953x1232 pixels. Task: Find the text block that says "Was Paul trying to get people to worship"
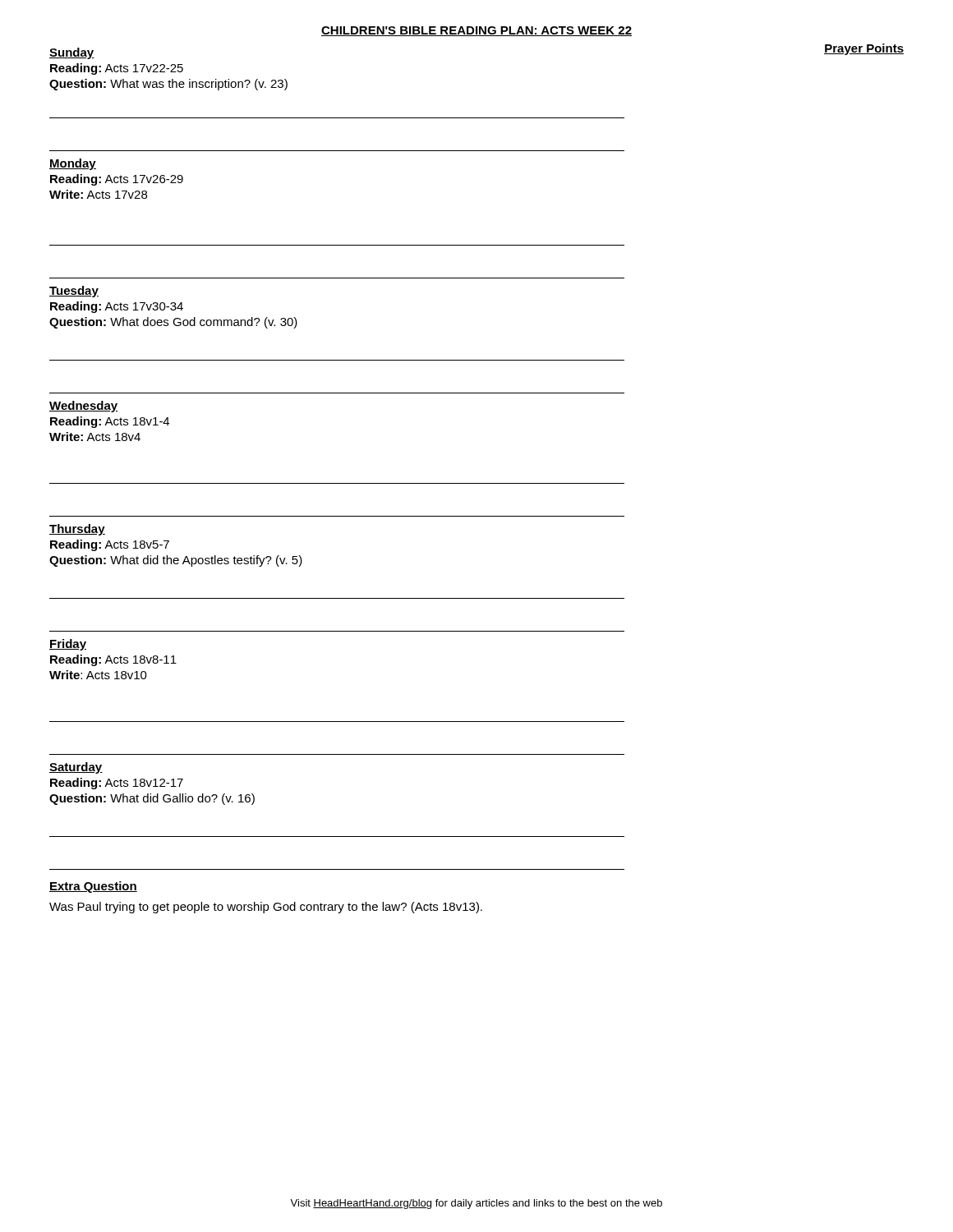266,906
